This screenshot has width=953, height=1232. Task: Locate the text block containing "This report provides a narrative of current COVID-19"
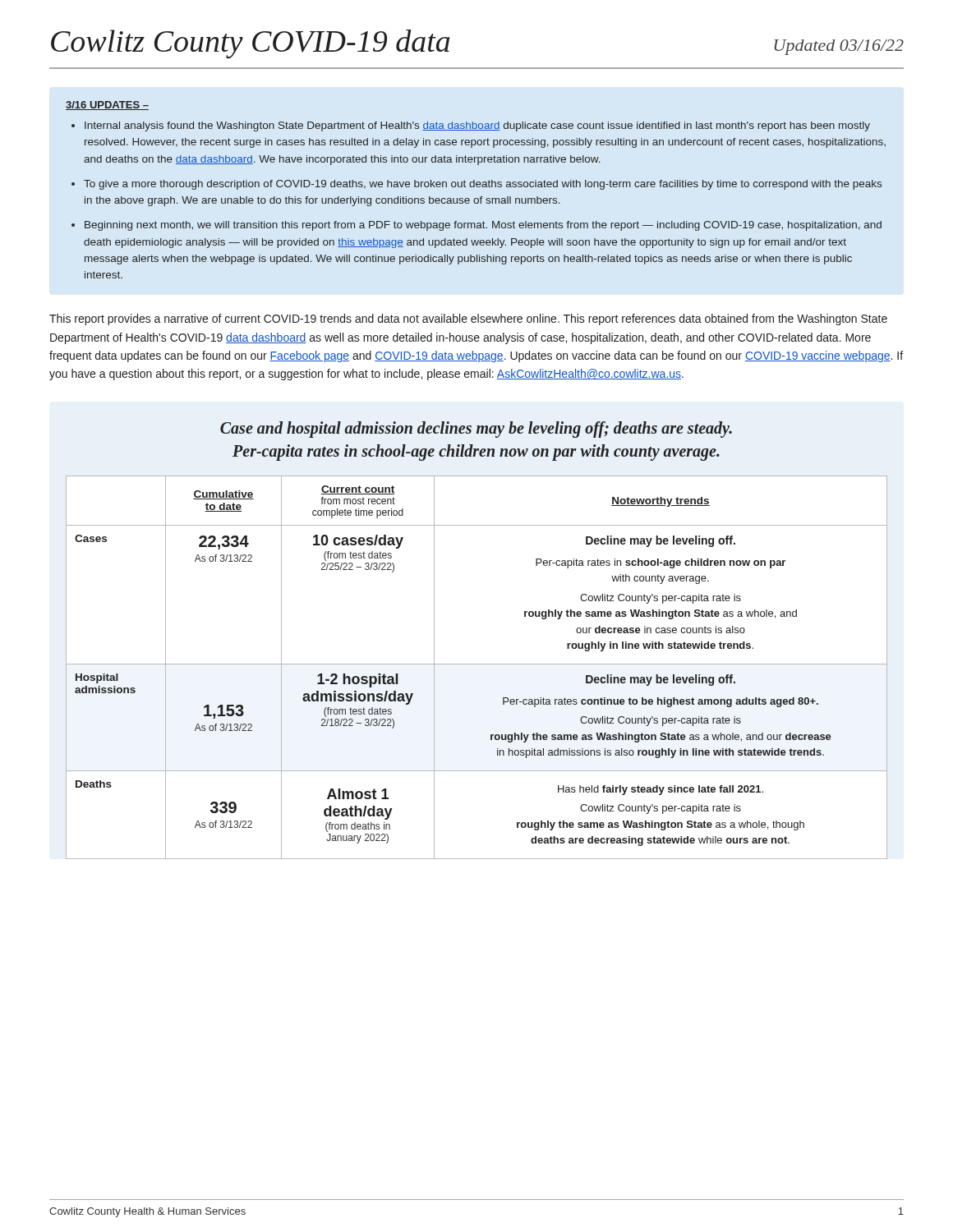point(476,346)
